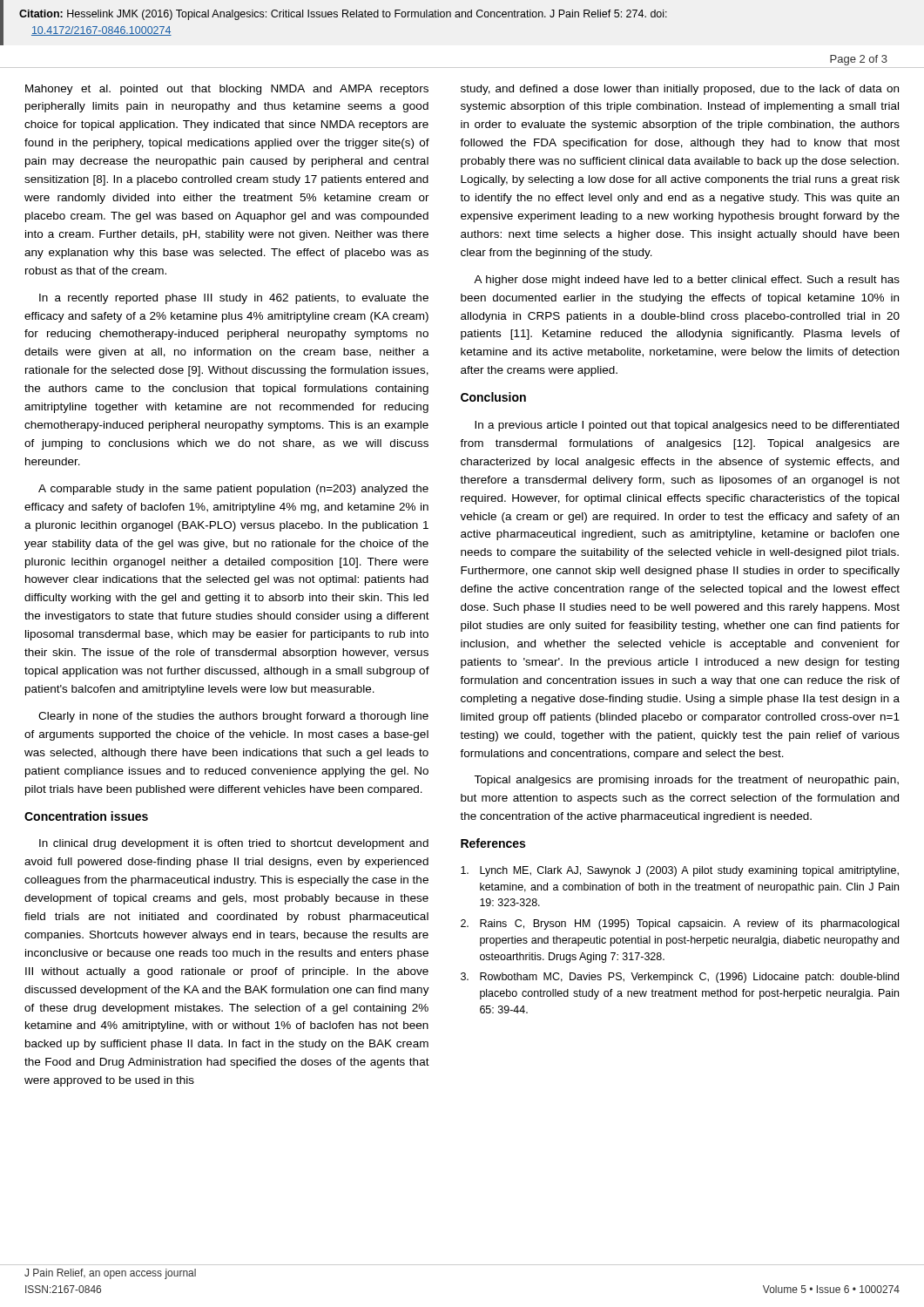Viewport: 924px width, 1307px height.
Task: Click the passage that begins "A higher dose might"
Action: point(680,325)
